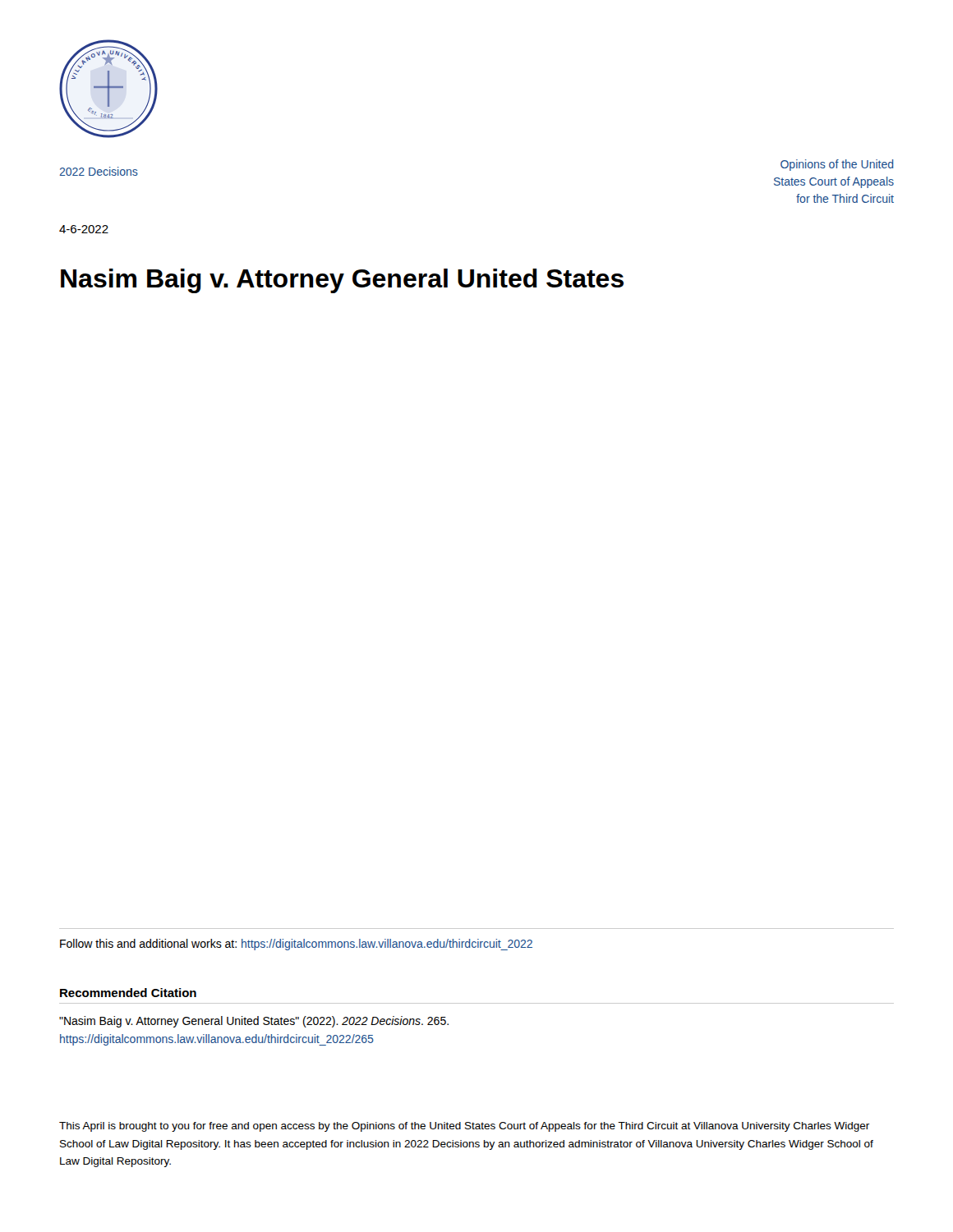
Task: Find the section header that says "Recommended Citation"
Action: pyautogui.click(x=128, y=993)
